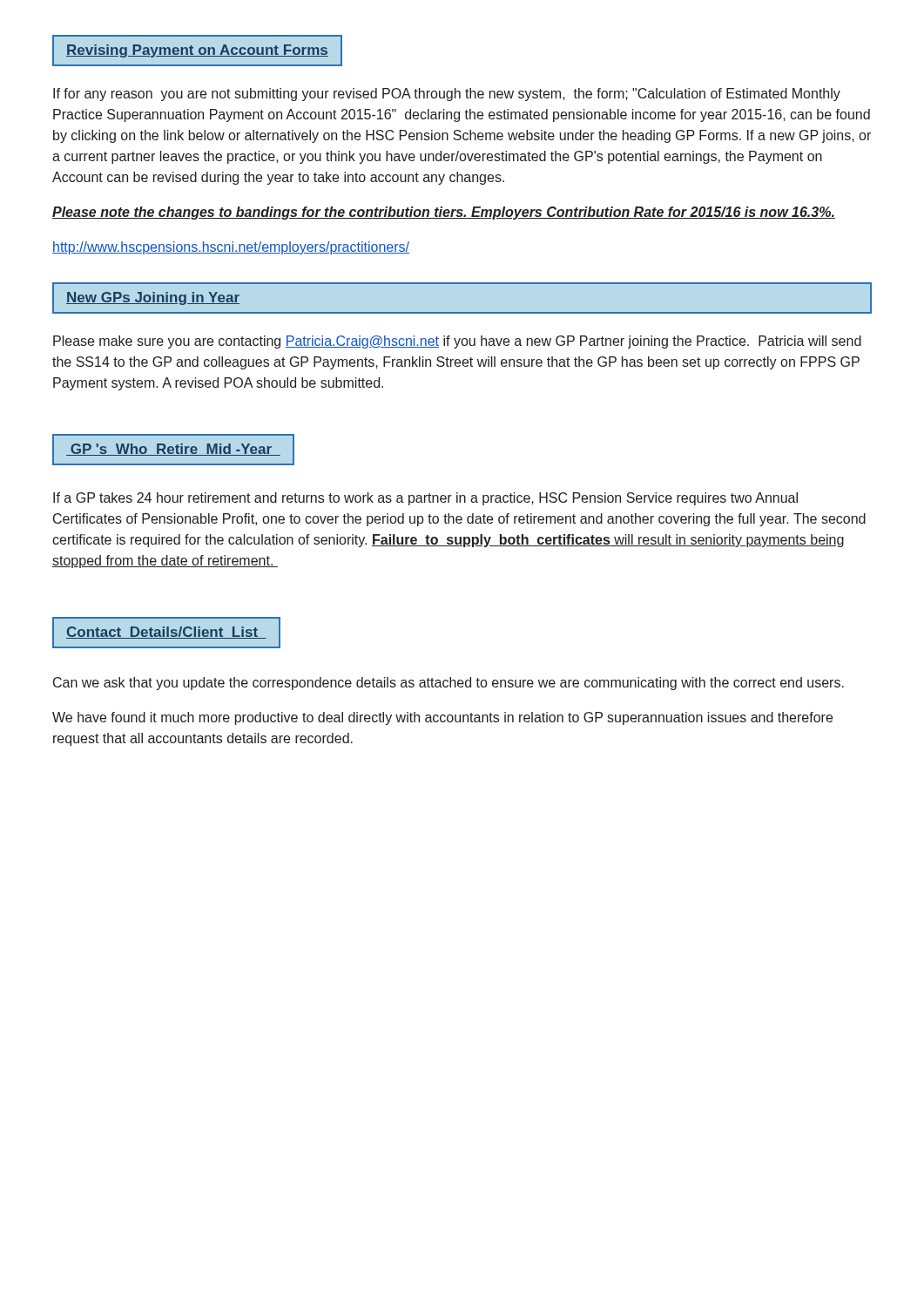Click the passage that begins "Please make sure you are contacting Patricia.Craig@hscni.net if"
The height and width of the screenshot is (1307, 924).
pyautogui.click(x=457, y=362)
